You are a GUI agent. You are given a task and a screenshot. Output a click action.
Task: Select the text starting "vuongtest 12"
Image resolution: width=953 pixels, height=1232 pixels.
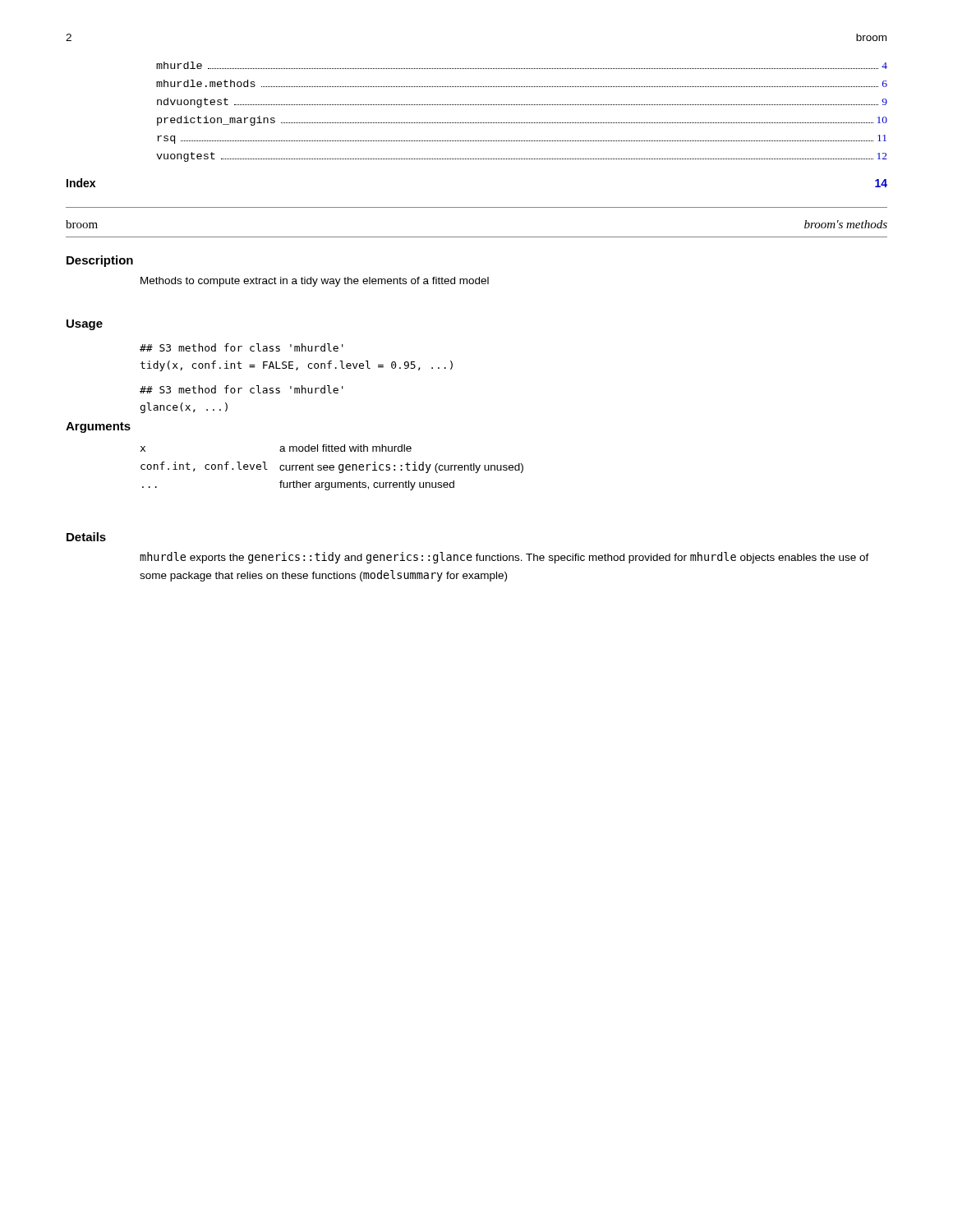tap(522, 156)
